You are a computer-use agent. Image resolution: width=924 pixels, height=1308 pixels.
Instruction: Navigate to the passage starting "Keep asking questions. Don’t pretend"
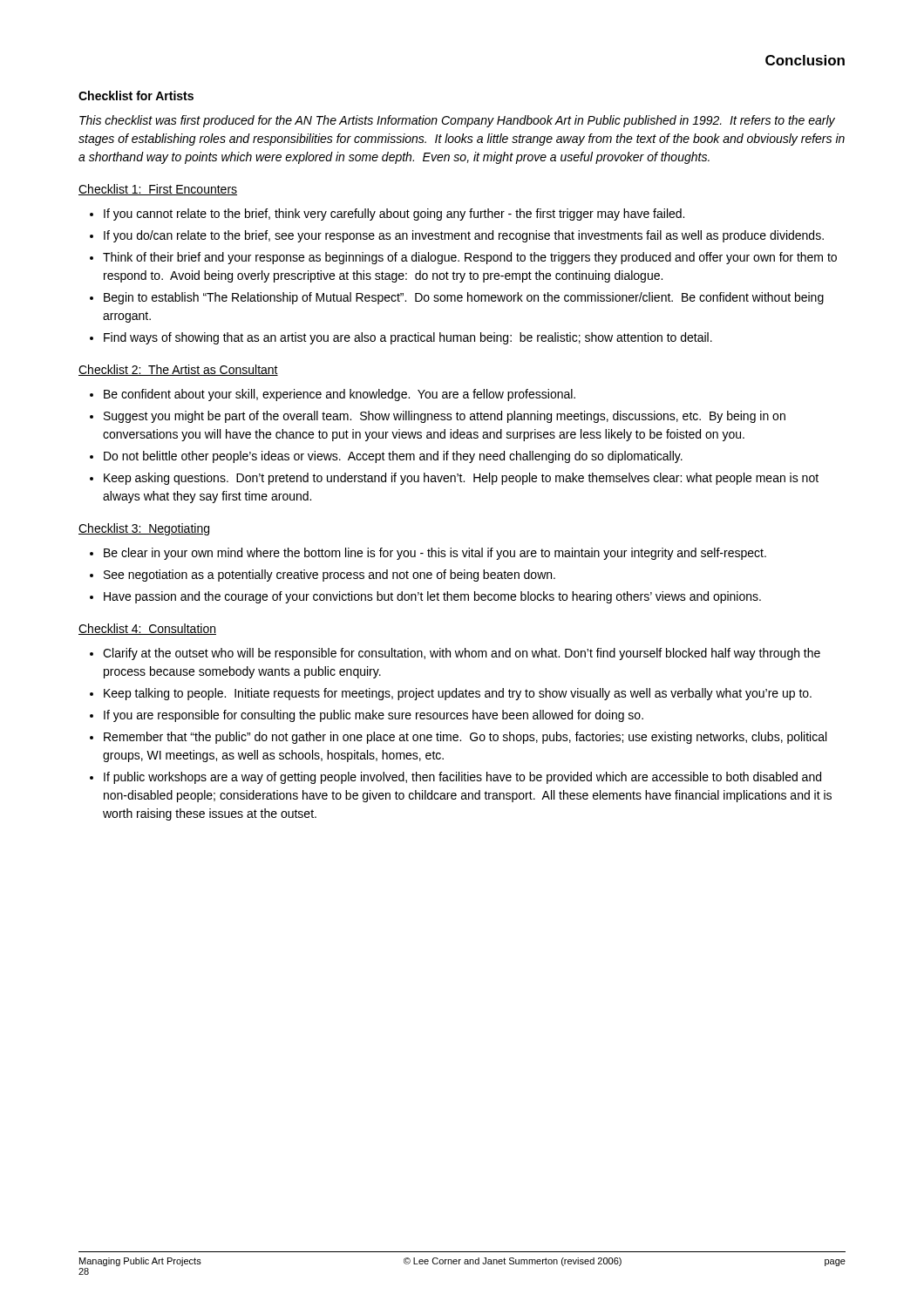click(x=462, y=487)
